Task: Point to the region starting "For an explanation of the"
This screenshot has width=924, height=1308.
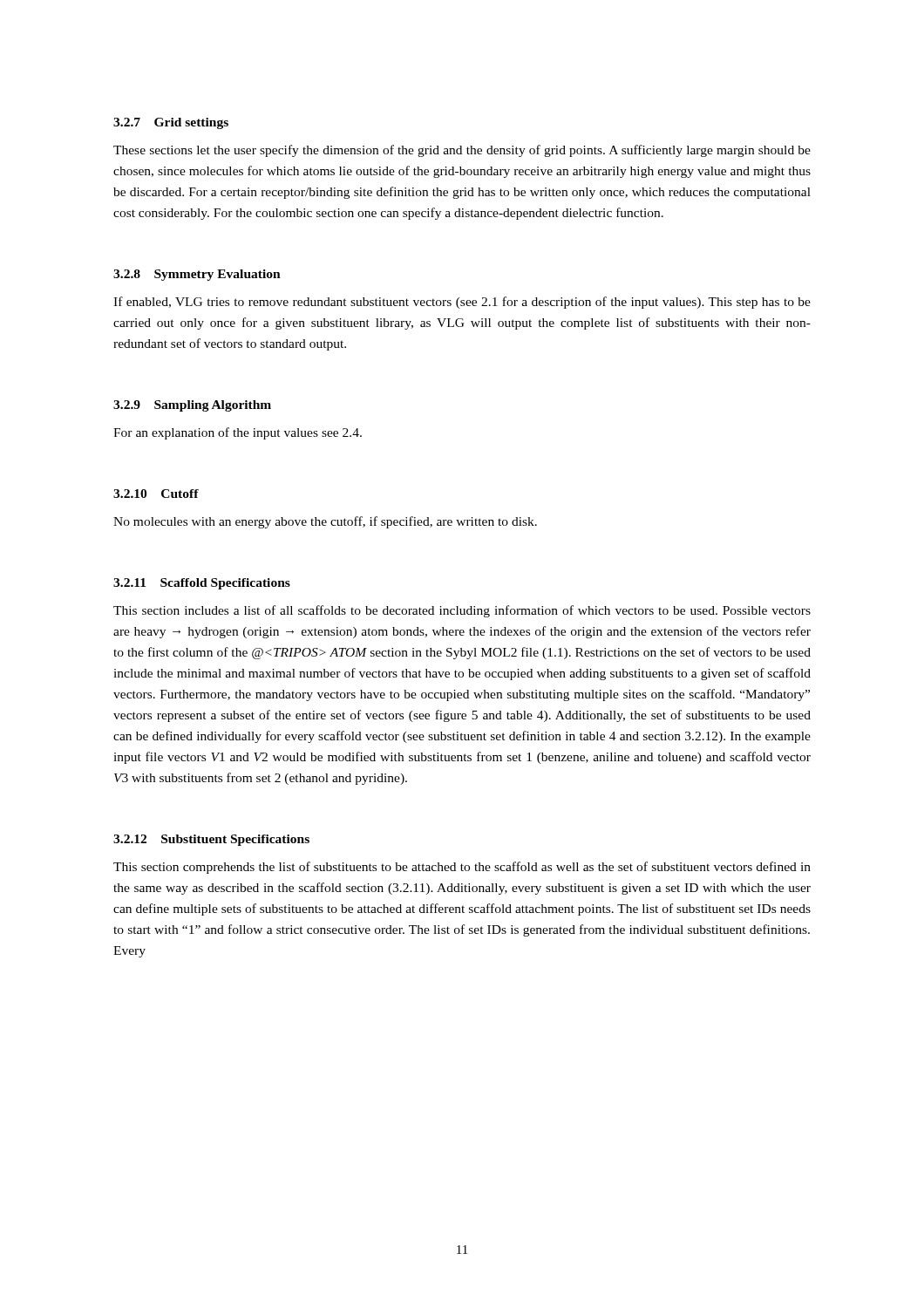Action: [238, 432]
